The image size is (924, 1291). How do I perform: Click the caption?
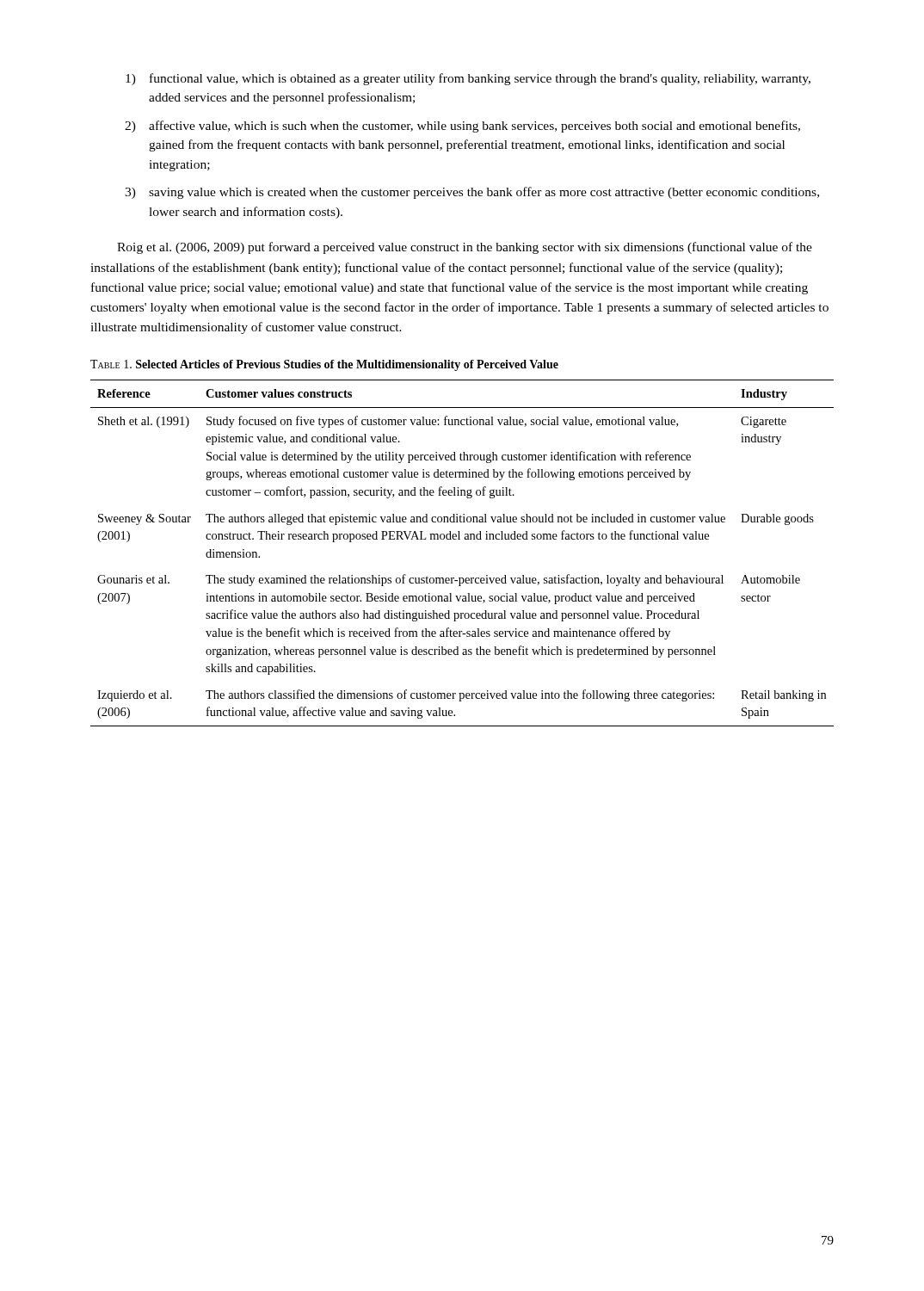point(324,364)
